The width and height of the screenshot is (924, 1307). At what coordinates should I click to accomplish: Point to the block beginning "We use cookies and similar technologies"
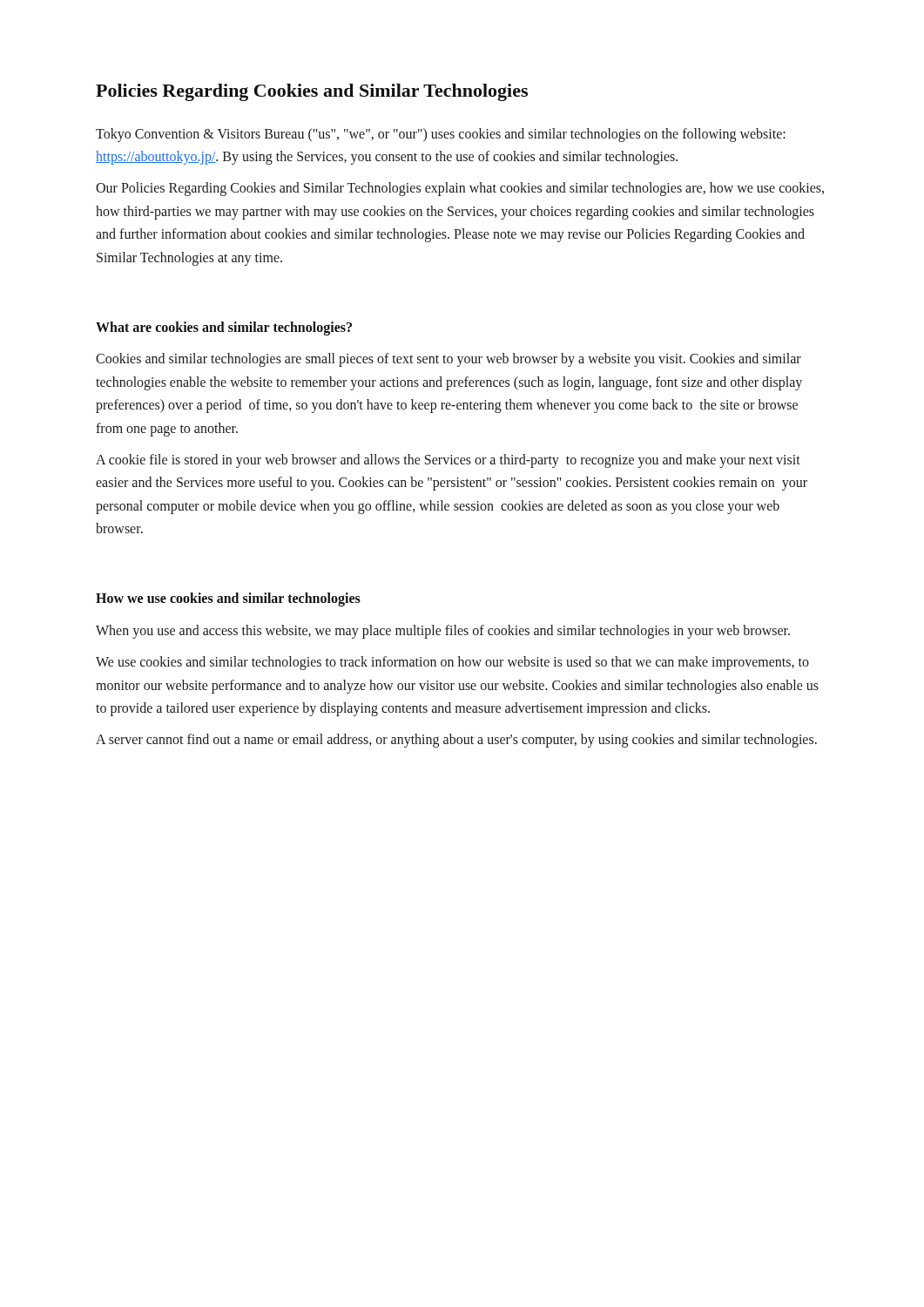coord(457,685)
